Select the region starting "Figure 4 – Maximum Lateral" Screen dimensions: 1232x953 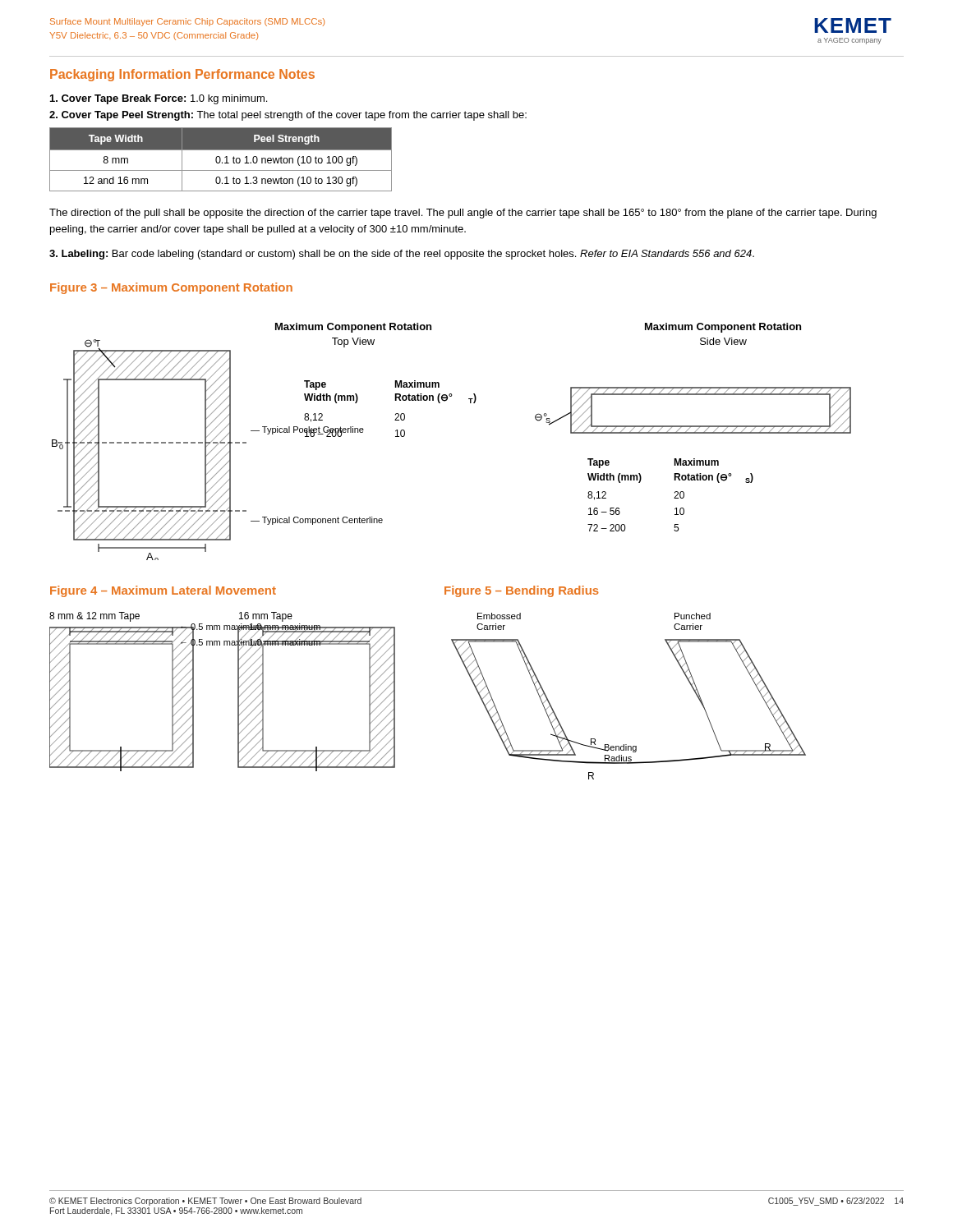163,590
